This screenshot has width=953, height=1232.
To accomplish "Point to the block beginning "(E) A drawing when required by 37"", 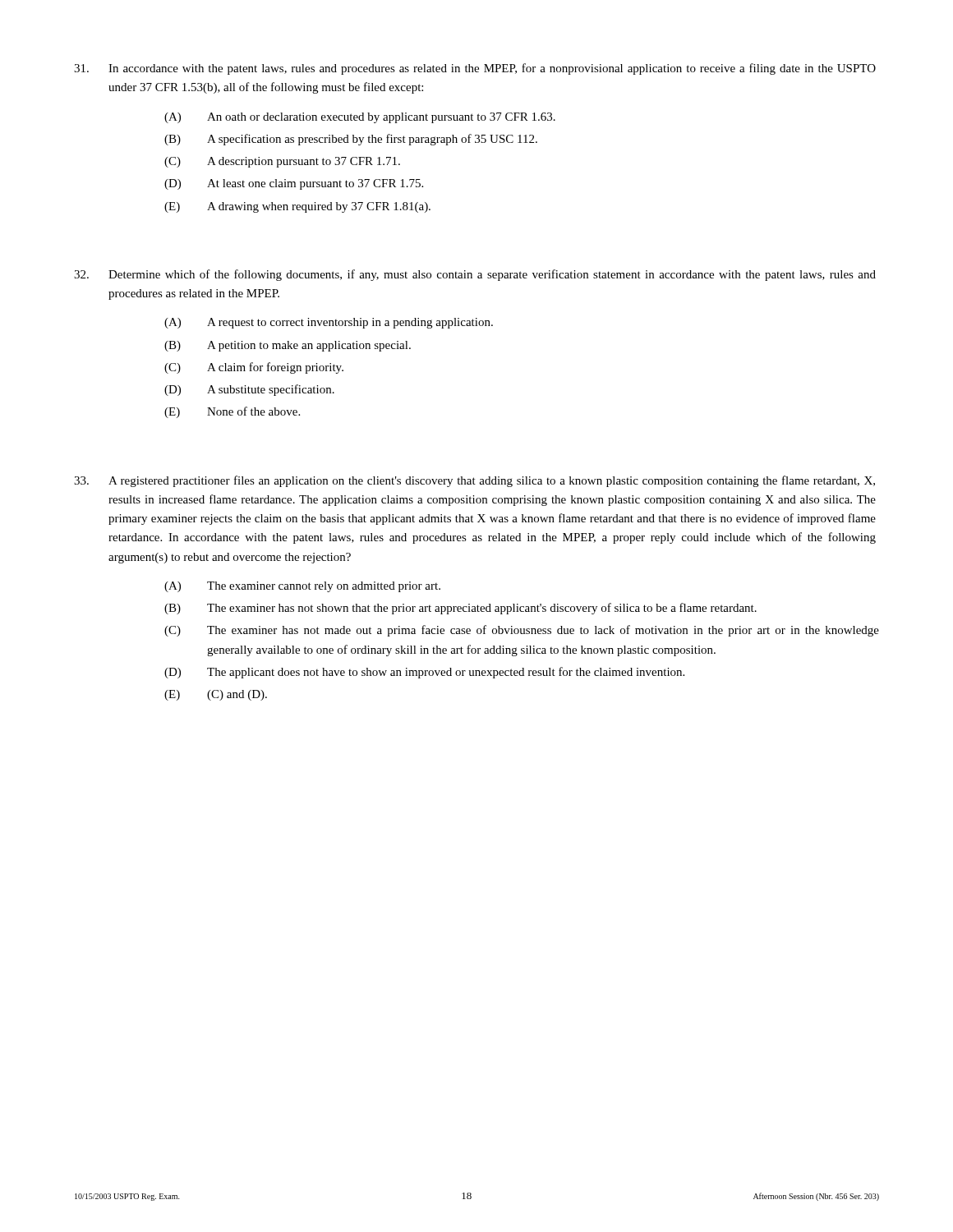I will [297, 207].
